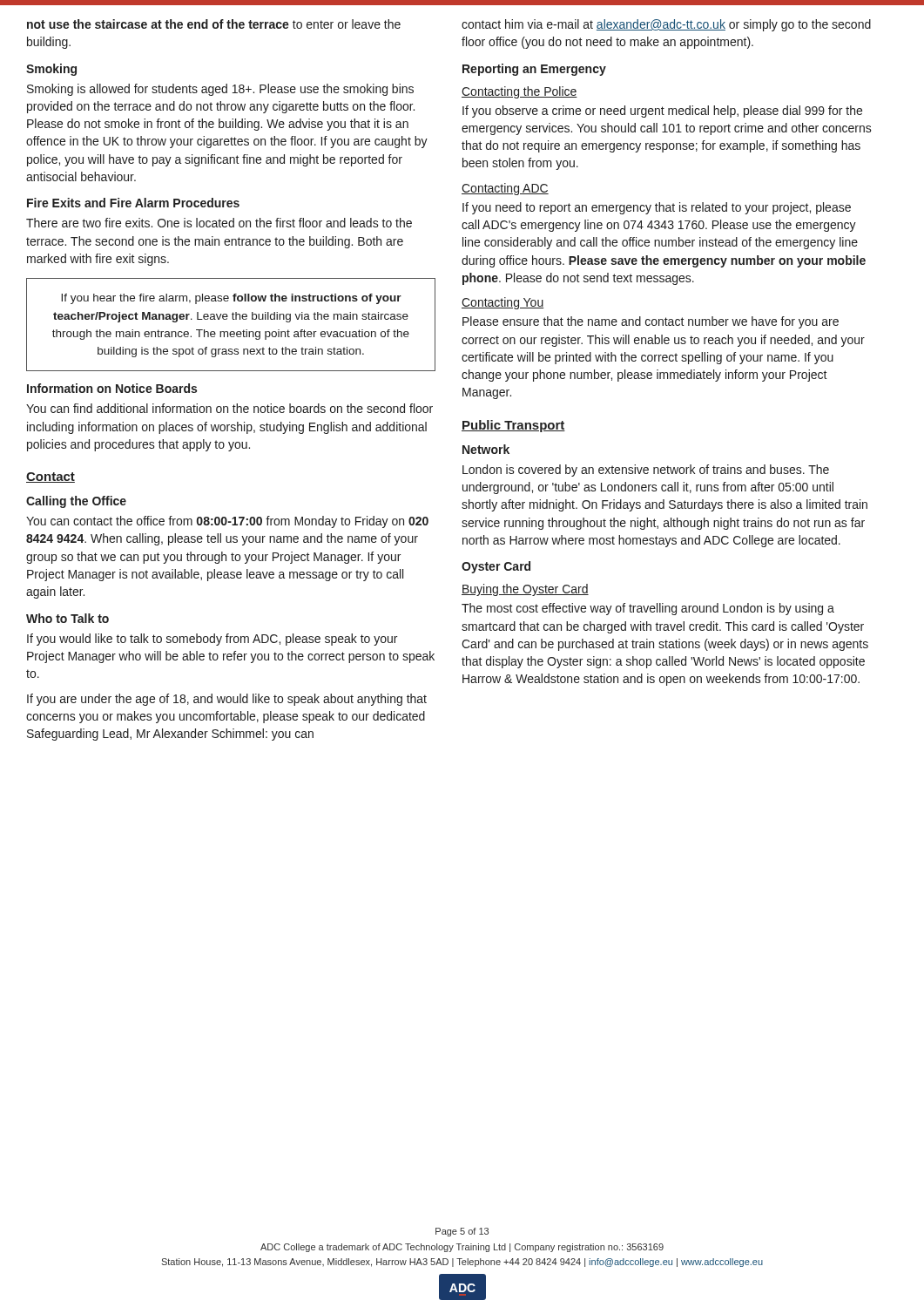Click on the section header that reads "Contacting the Police"
The height and width of the screenshot is (1307, 924).
519,91
